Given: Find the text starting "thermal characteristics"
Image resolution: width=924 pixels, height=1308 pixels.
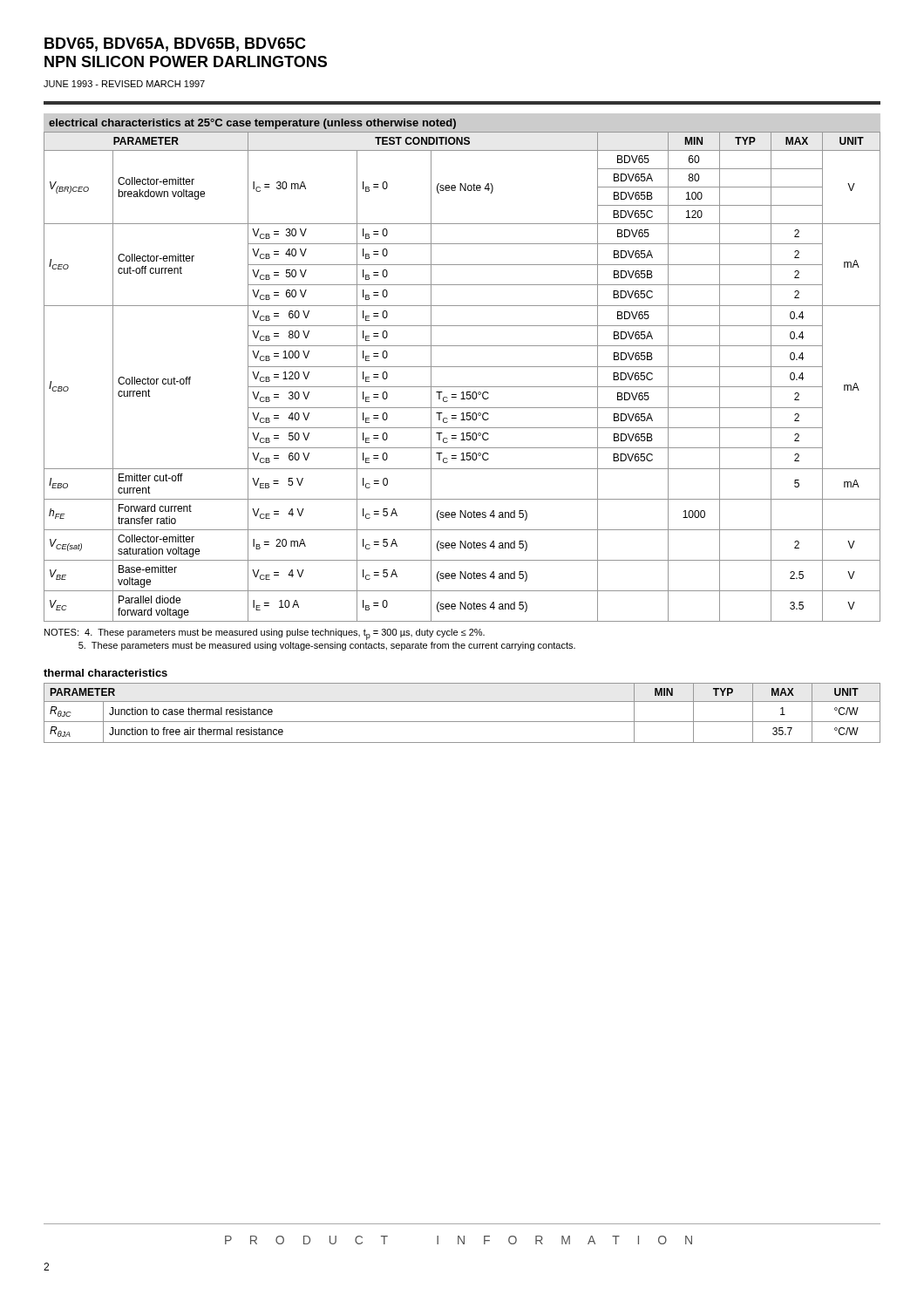Looking at the screenshot, I should [106, 673].
